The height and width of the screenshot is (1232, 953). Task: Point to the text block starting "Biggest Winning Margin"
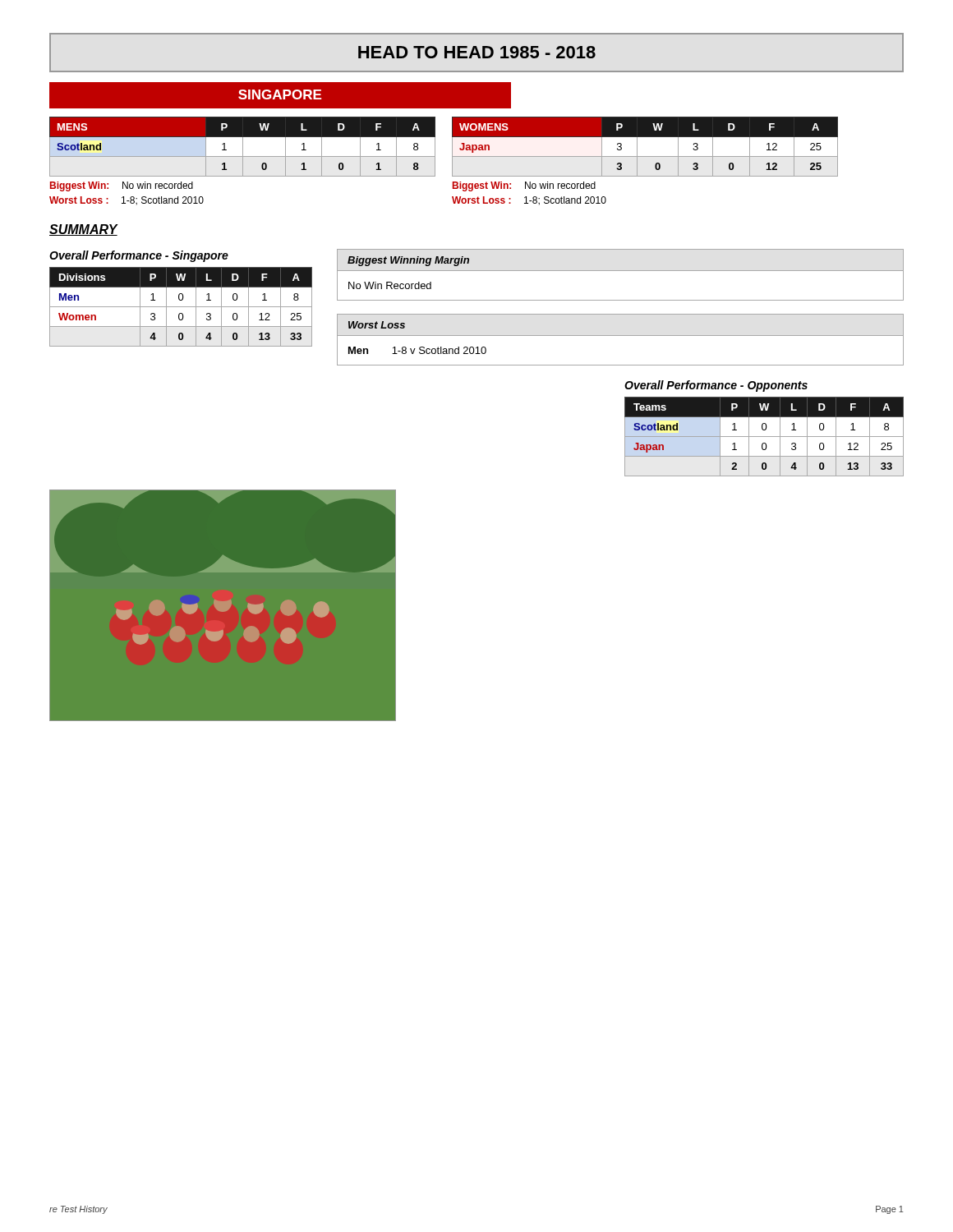(409, 260)
